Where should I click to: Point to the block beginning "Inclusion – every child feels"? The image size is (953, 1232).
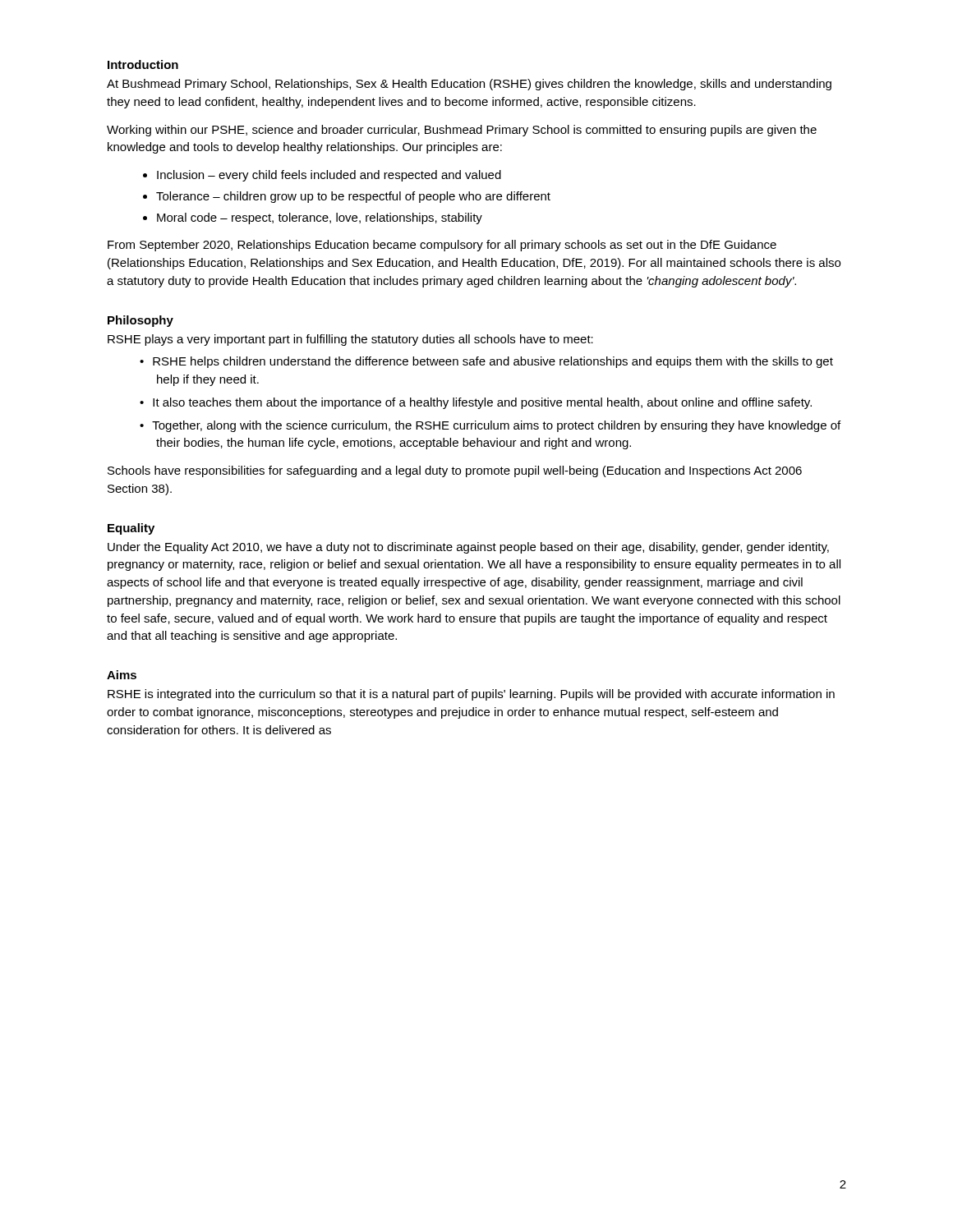point(329,175)
